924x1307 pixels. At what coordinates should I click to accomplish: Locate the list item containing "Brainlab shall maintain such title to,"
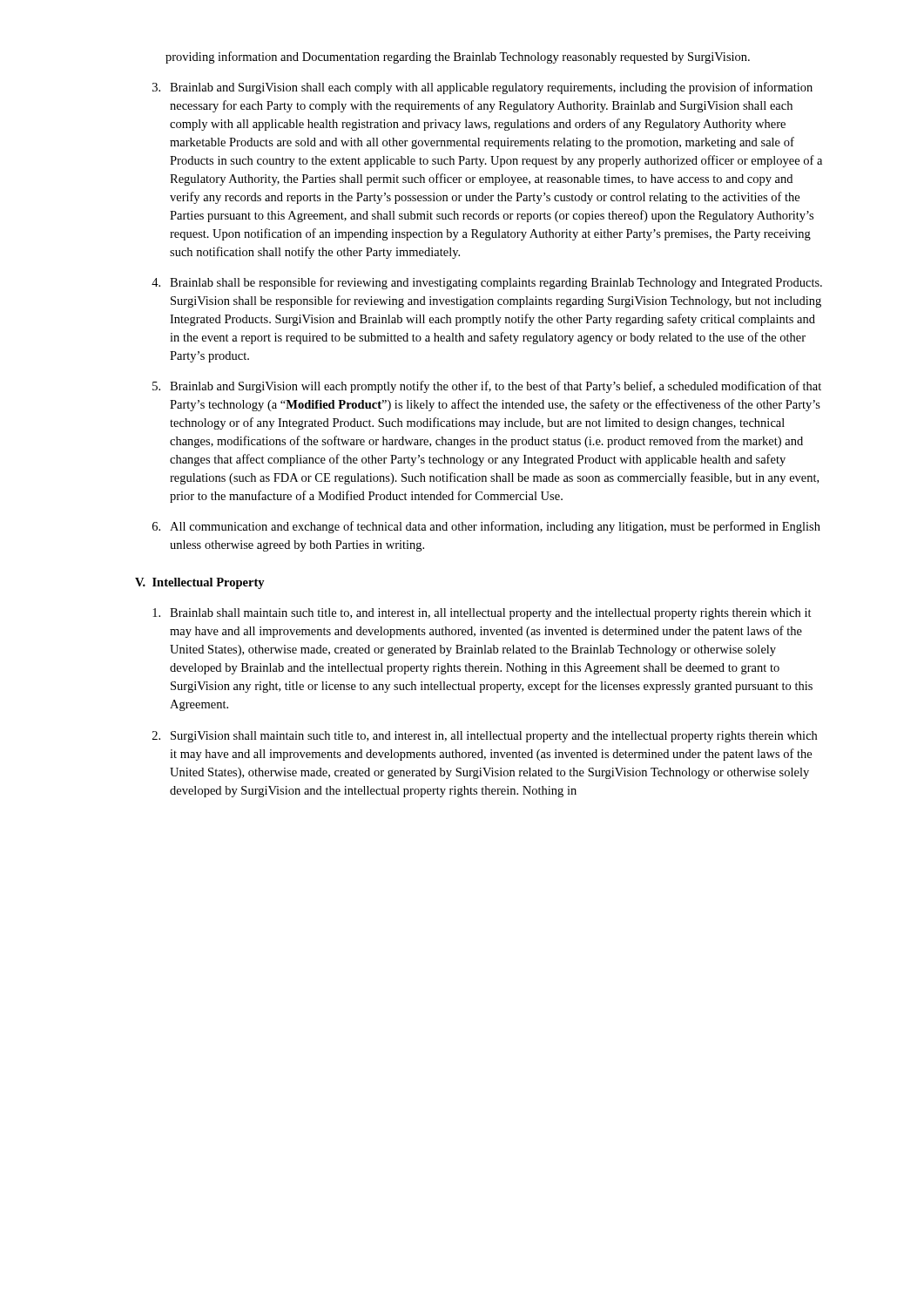[479, 659]
